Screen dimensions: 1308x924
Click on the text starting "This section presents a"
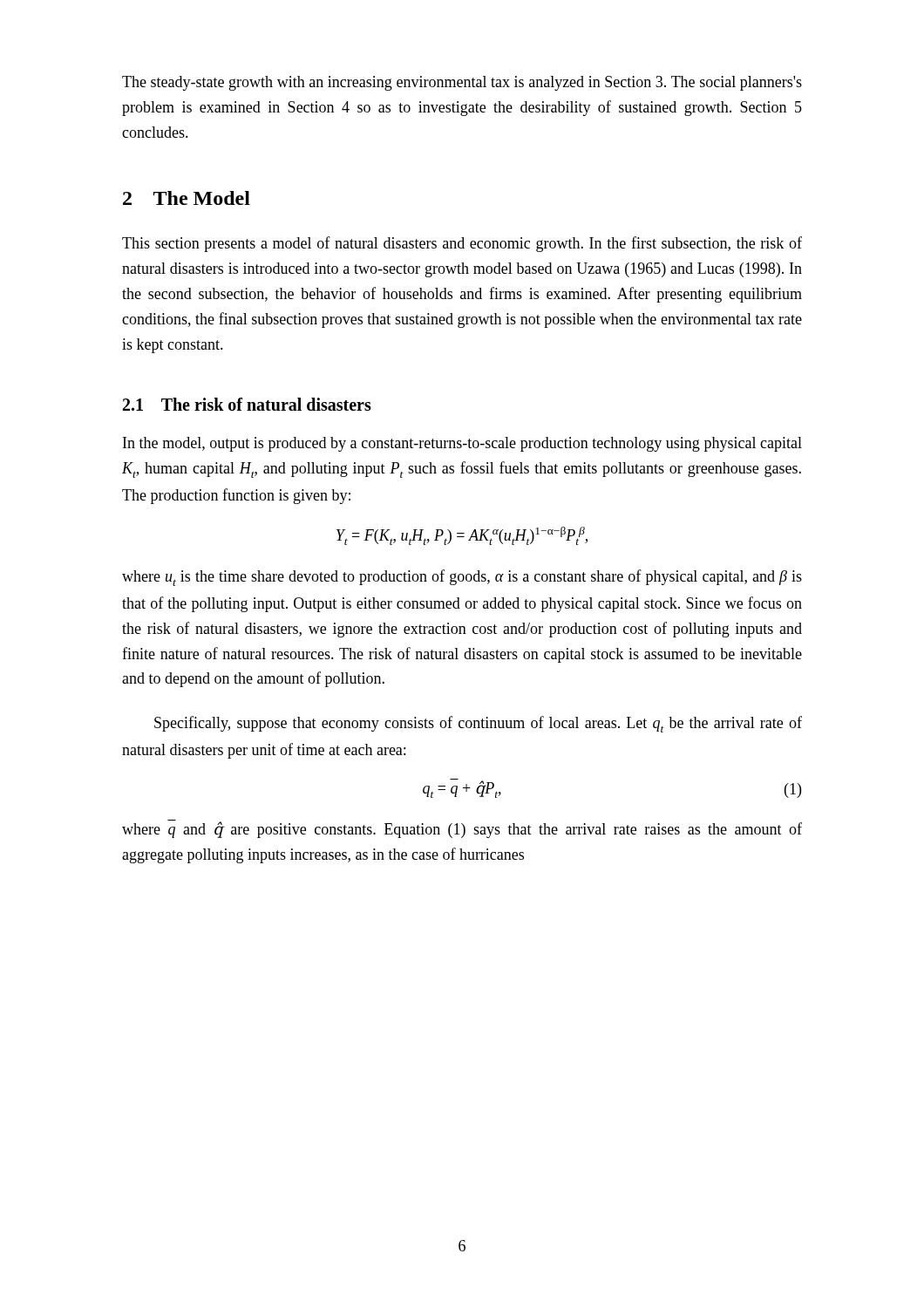[462, 294]
